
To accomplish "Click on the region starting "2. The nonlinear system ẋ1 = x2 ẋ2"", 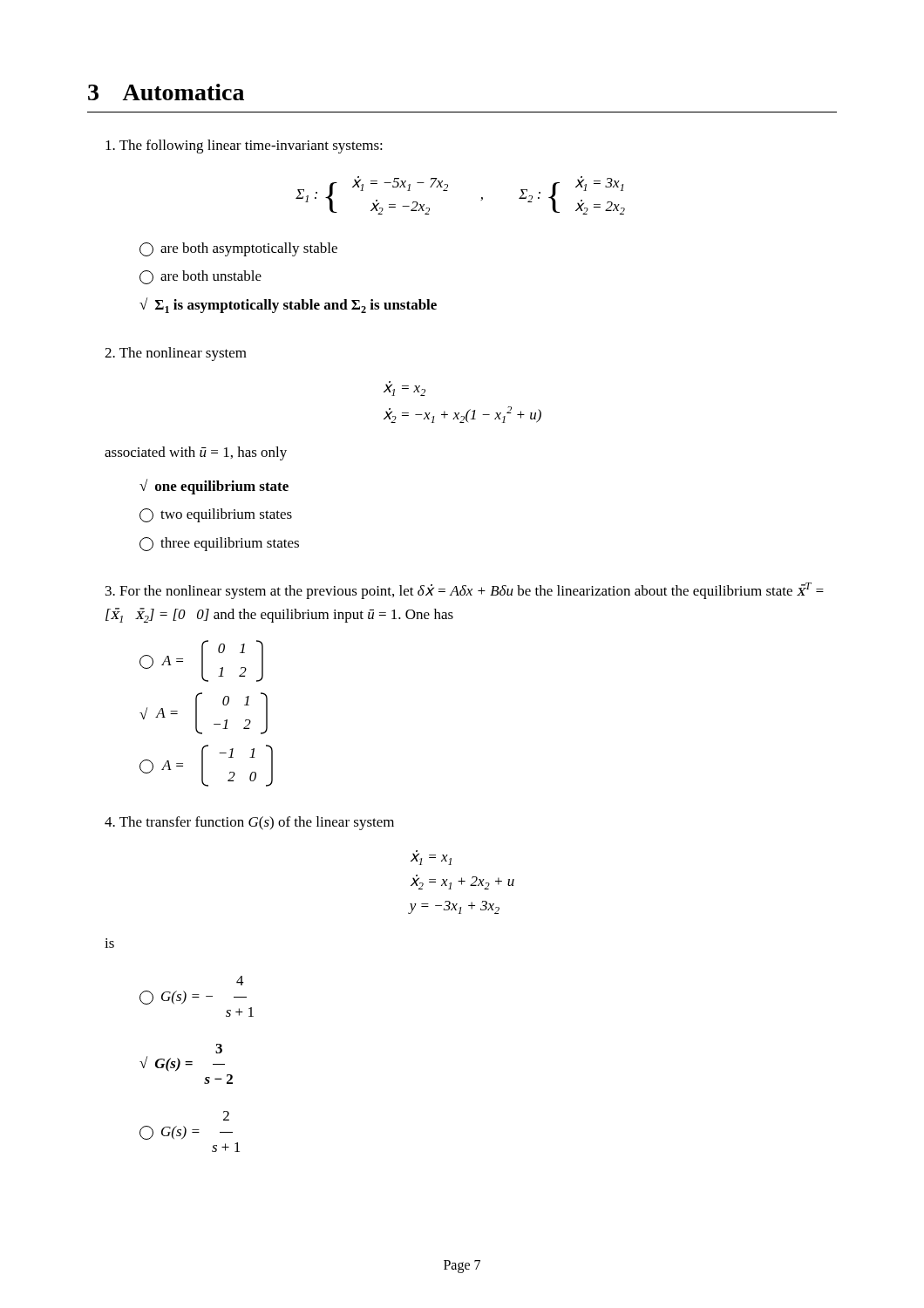I will pos(176,354).
